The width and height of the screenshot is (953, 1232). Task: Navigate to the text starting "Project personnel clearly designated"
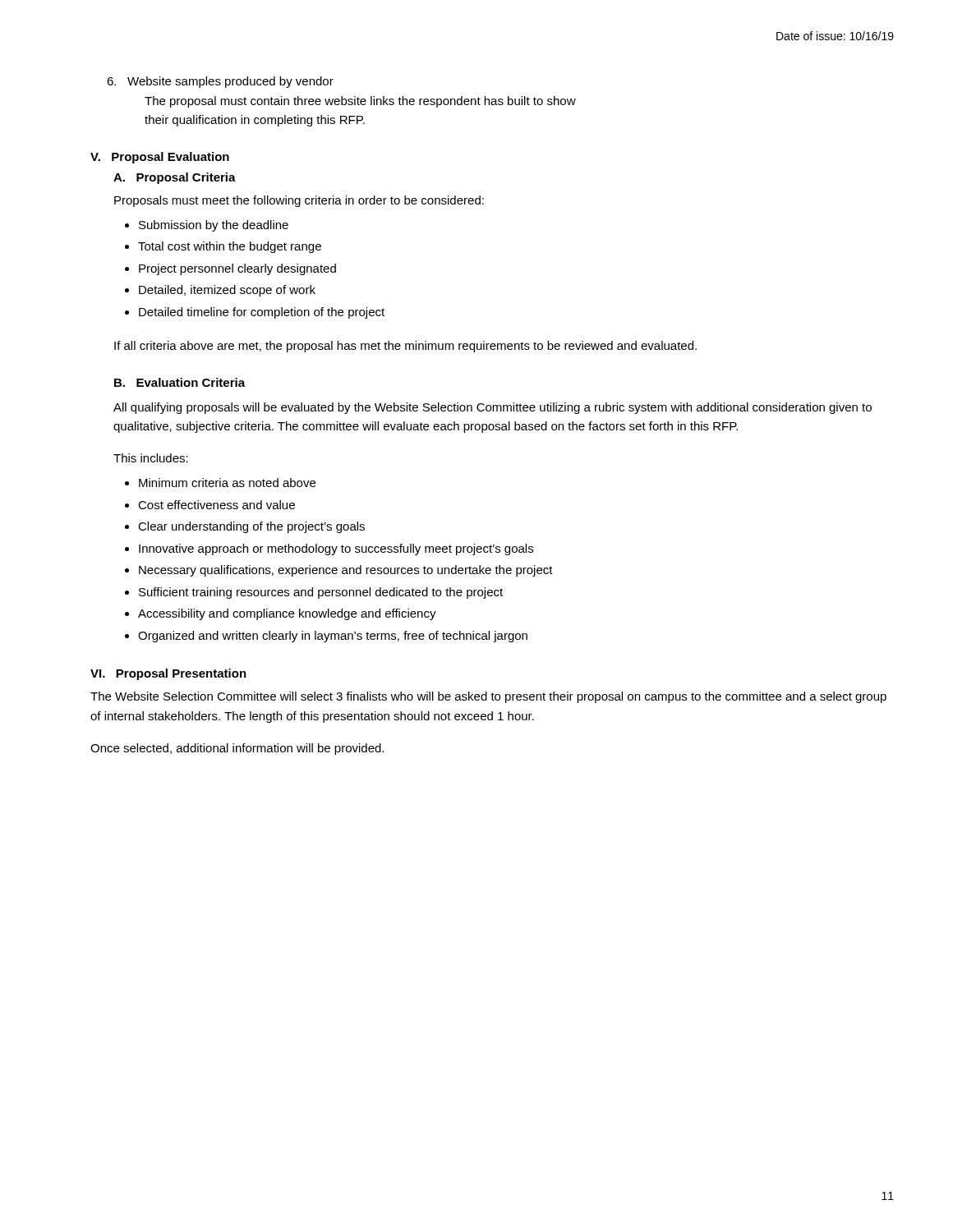(237, 268)
